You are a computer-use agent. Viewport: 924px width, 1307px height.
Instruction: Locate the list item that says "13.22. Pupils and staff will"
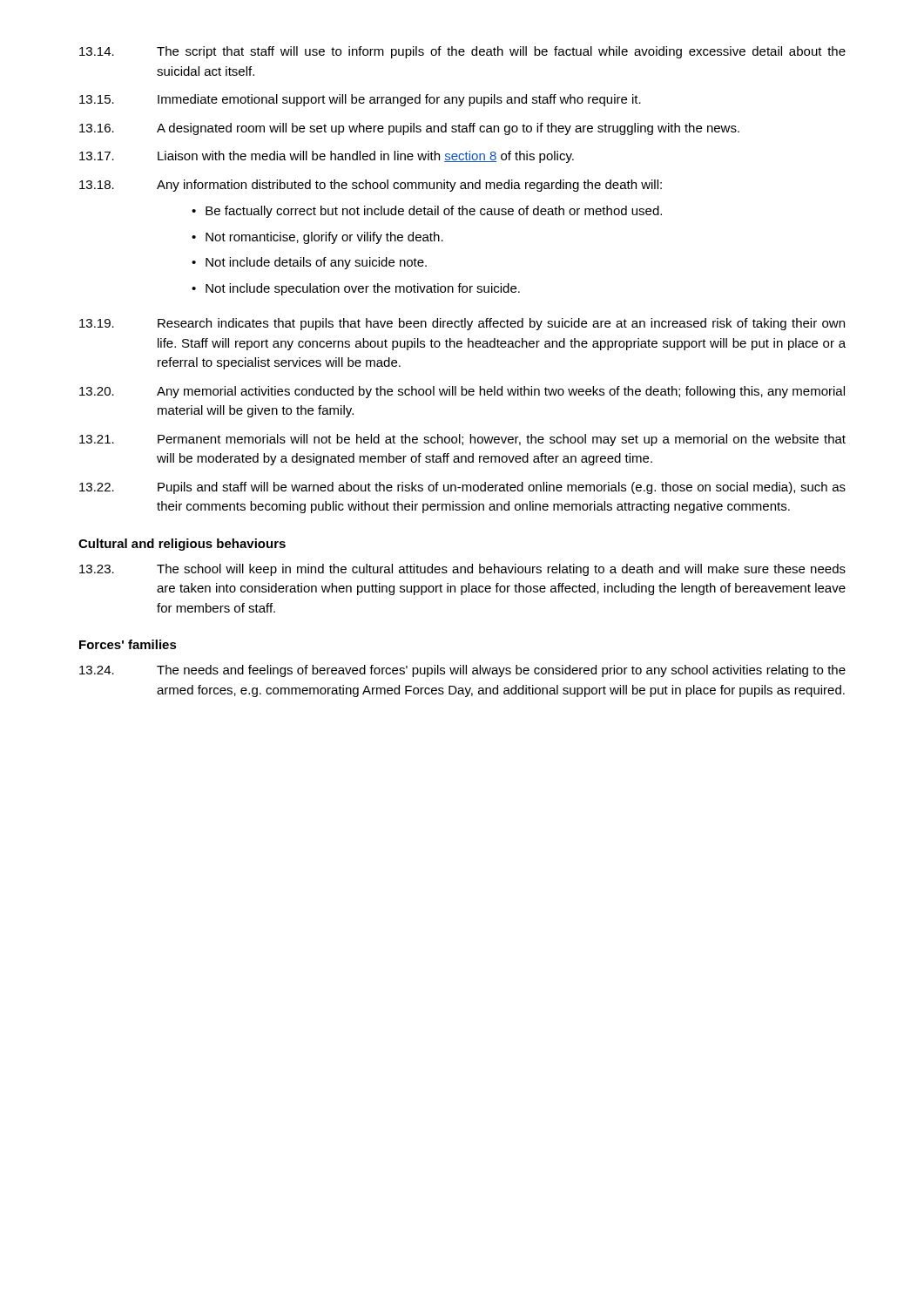pyautogui.click(x=462, y=497)
